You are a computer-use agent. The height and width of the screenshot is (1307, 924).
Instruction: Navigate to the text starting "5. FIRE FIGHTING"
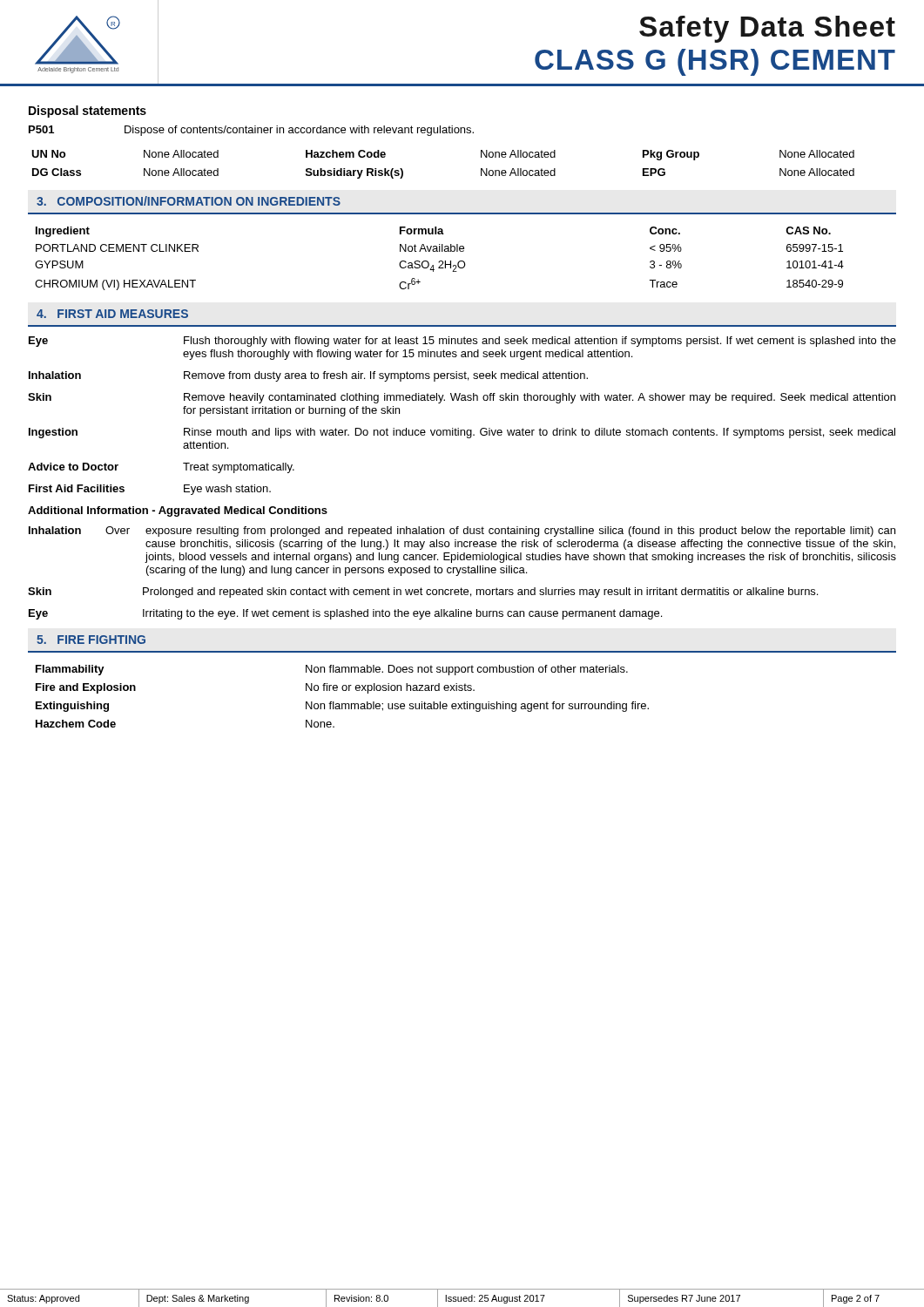click(91, 639)
